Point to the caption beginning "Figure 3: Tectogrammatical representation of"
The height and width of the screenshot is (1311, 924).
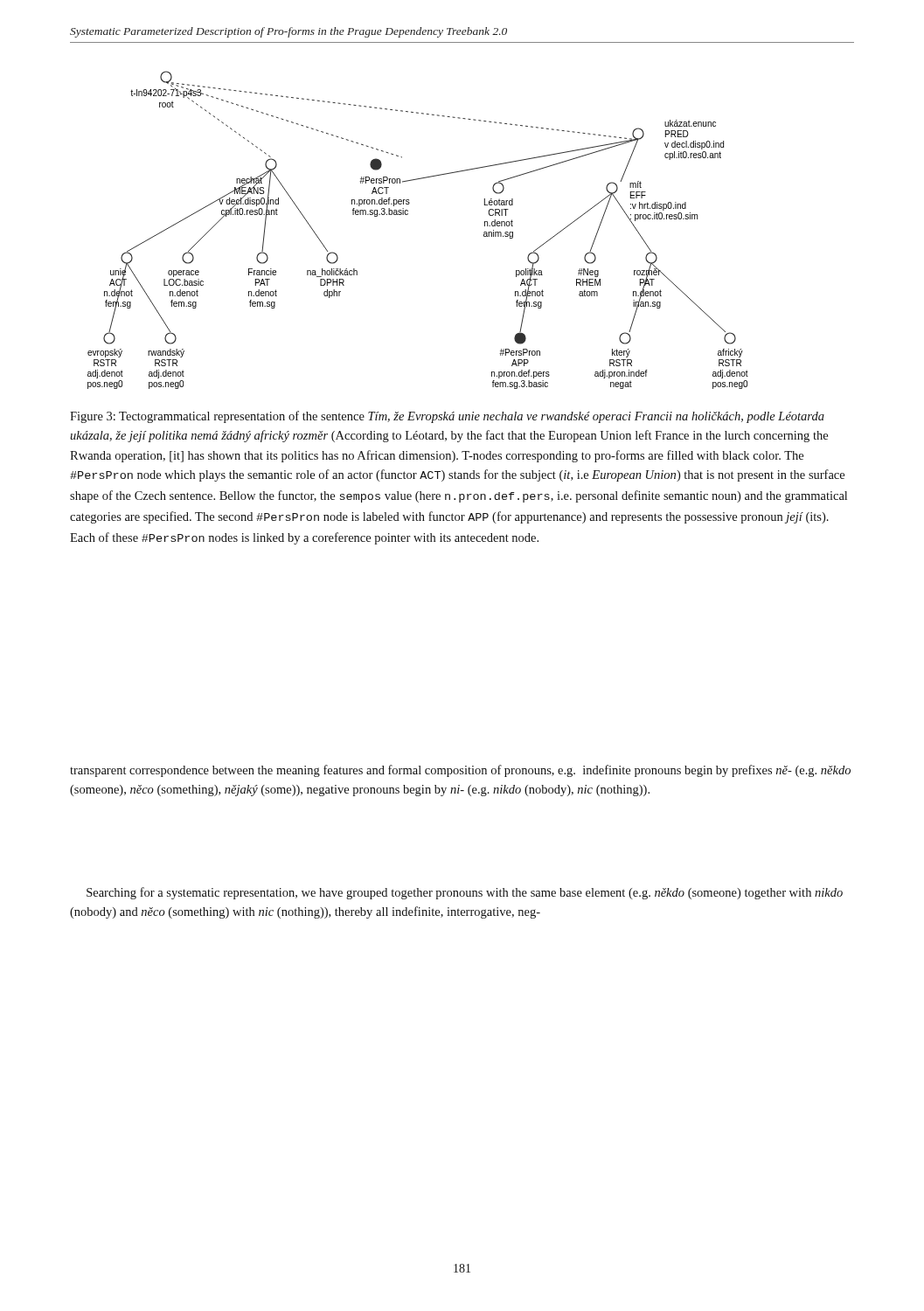459,477
